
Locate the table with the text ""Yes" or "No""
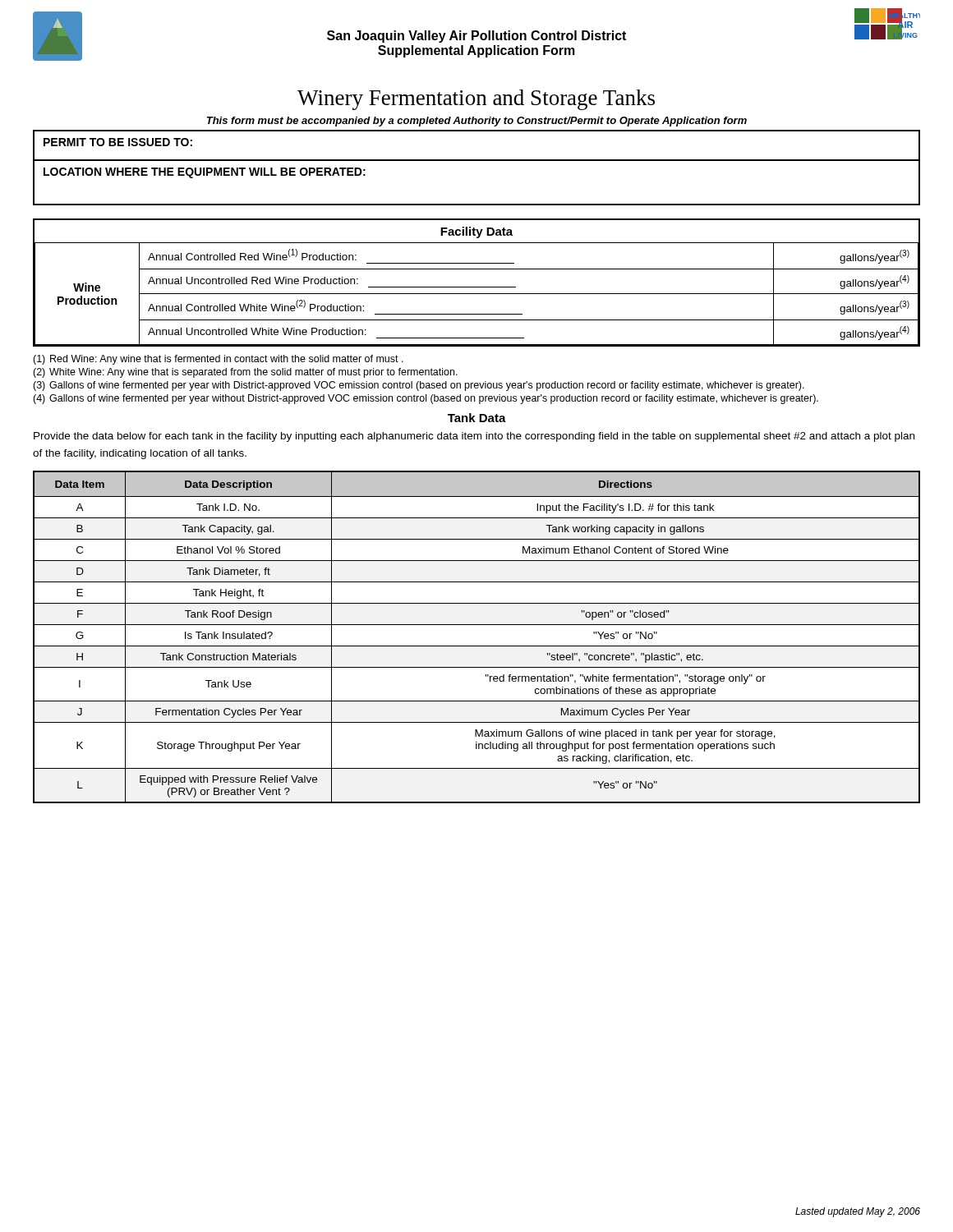tap(476, 637)
